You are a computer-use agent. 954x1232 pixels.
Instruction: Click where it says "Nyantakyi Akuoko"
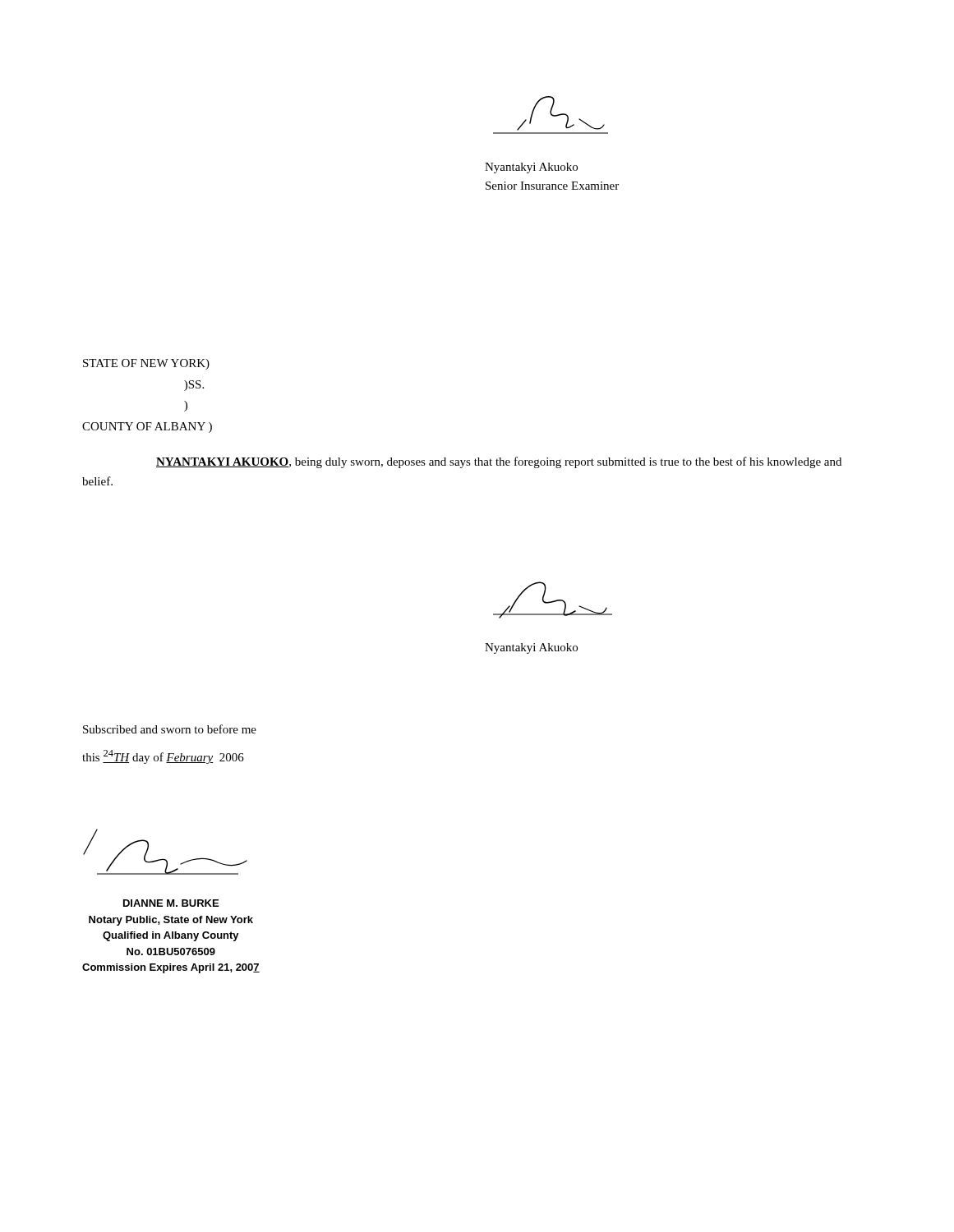(x=532, y=647)
